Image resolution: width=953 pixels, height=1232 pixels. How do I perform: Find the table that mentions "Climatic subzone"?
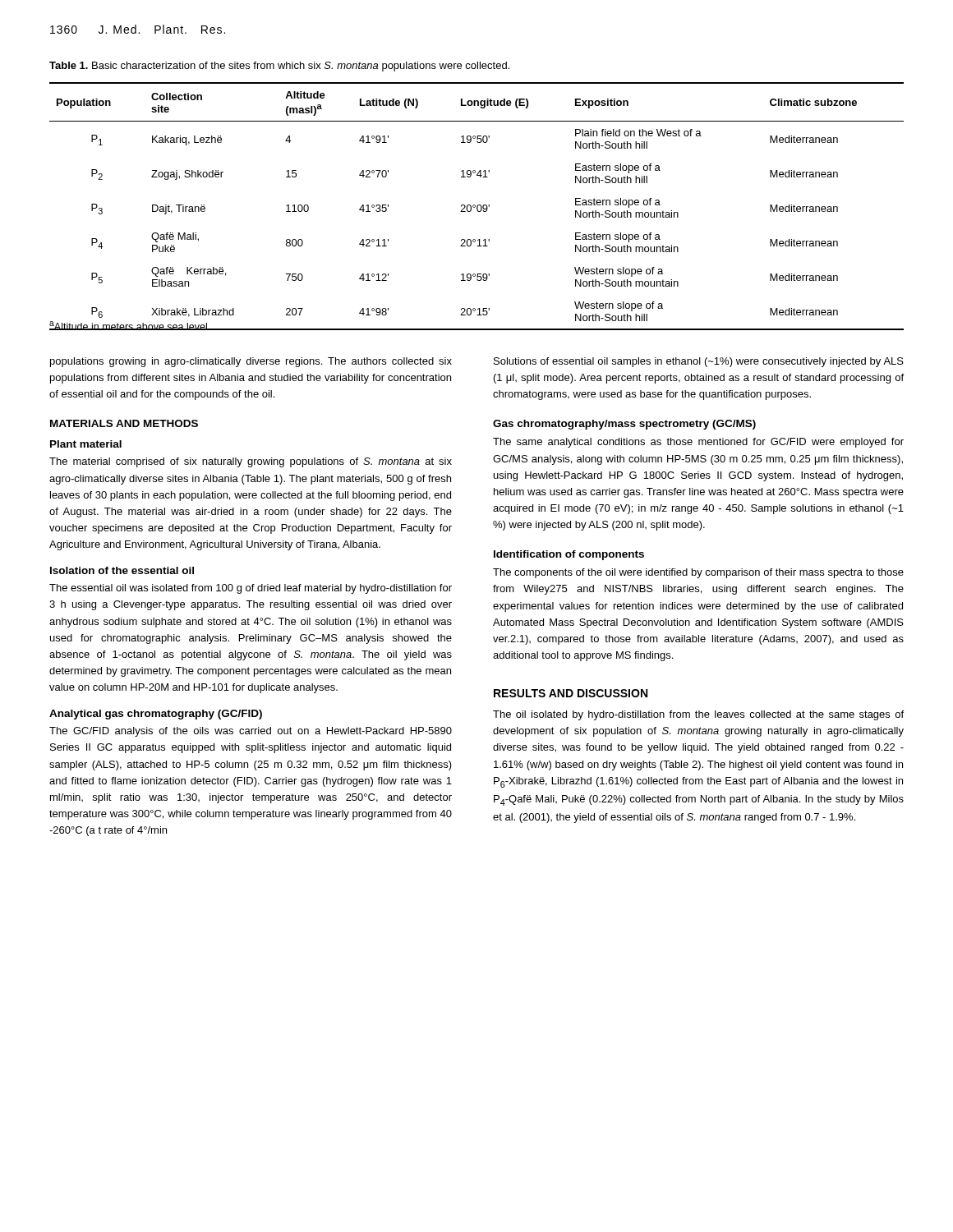click(476, 206)
